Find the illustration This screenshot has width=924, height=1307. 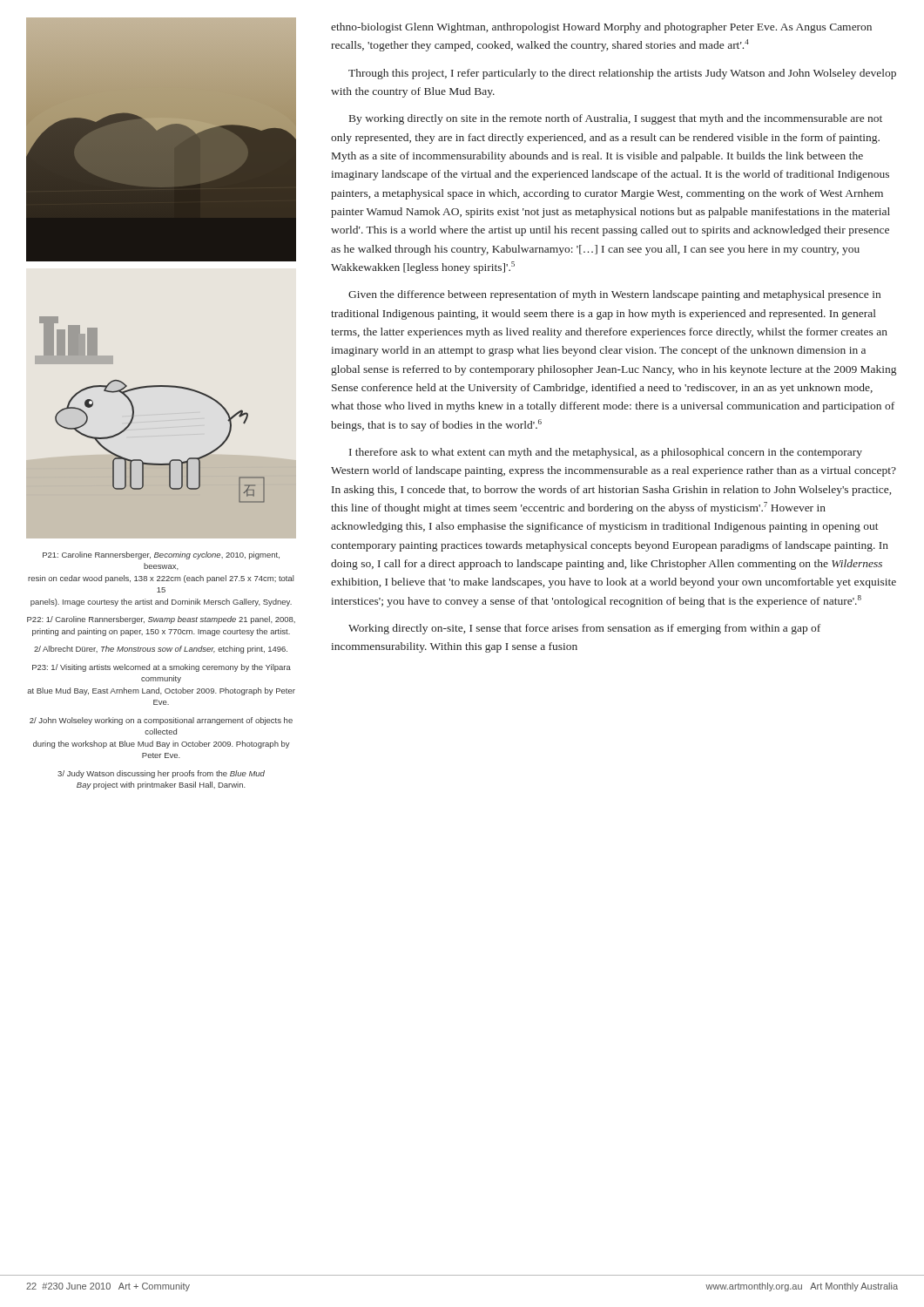(x=161, y=403)
